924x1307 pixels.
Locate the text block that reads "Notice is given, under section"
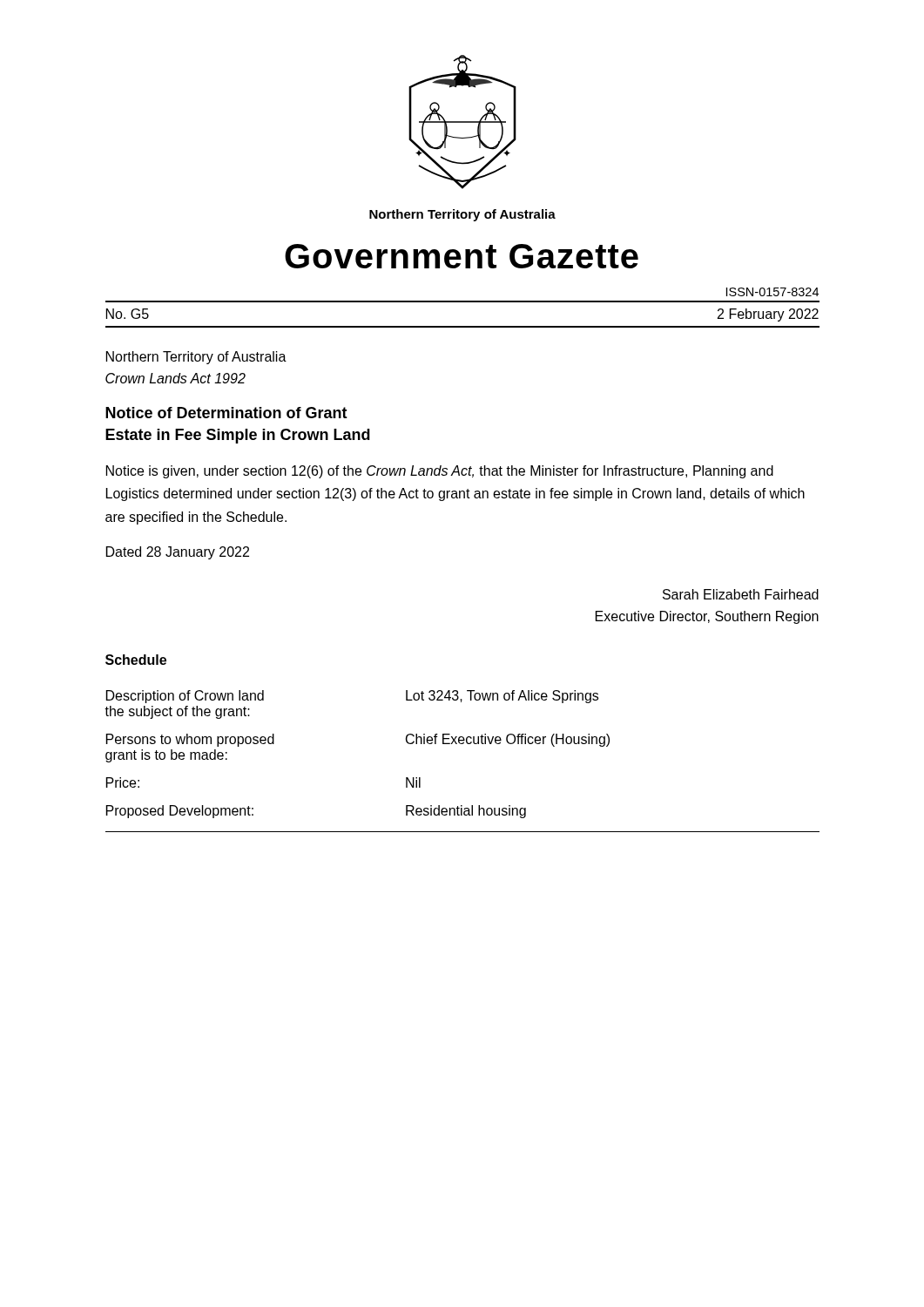(x=455, y=494)
